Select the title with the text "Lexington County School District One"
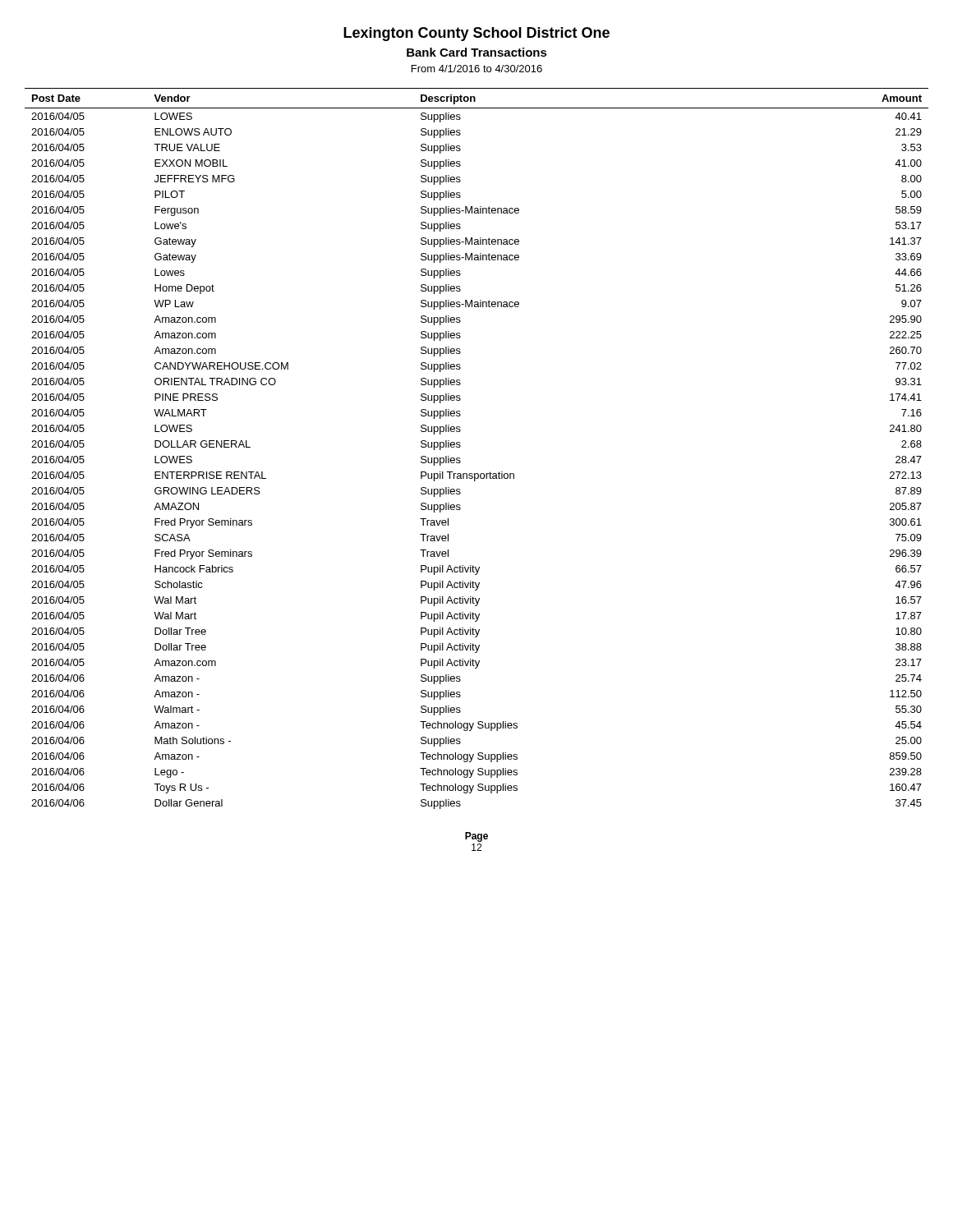 [x=476, y=33]
